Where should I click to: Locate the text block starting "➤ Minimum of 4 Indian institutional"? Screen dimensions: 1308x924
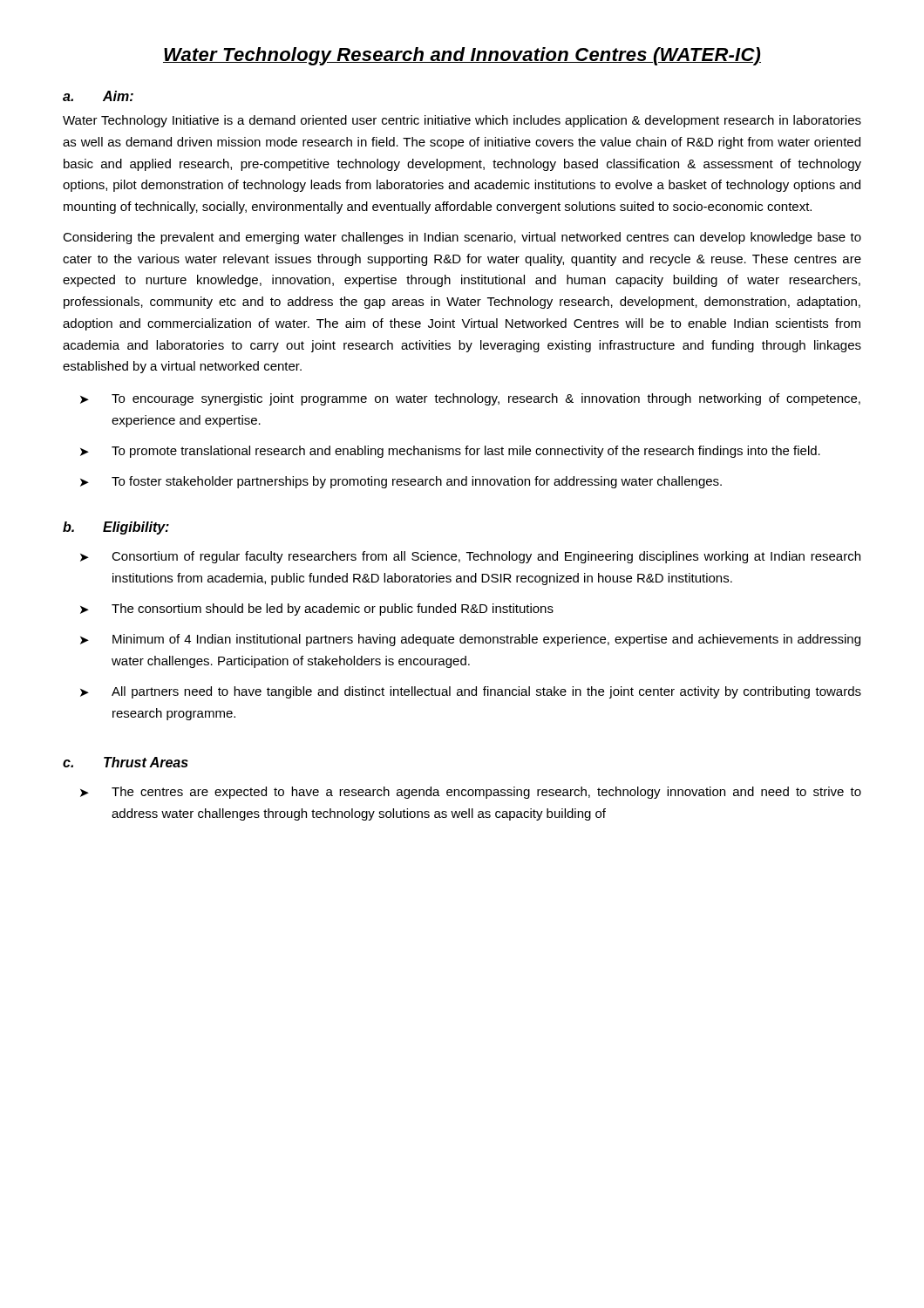(x=470, y=650)
